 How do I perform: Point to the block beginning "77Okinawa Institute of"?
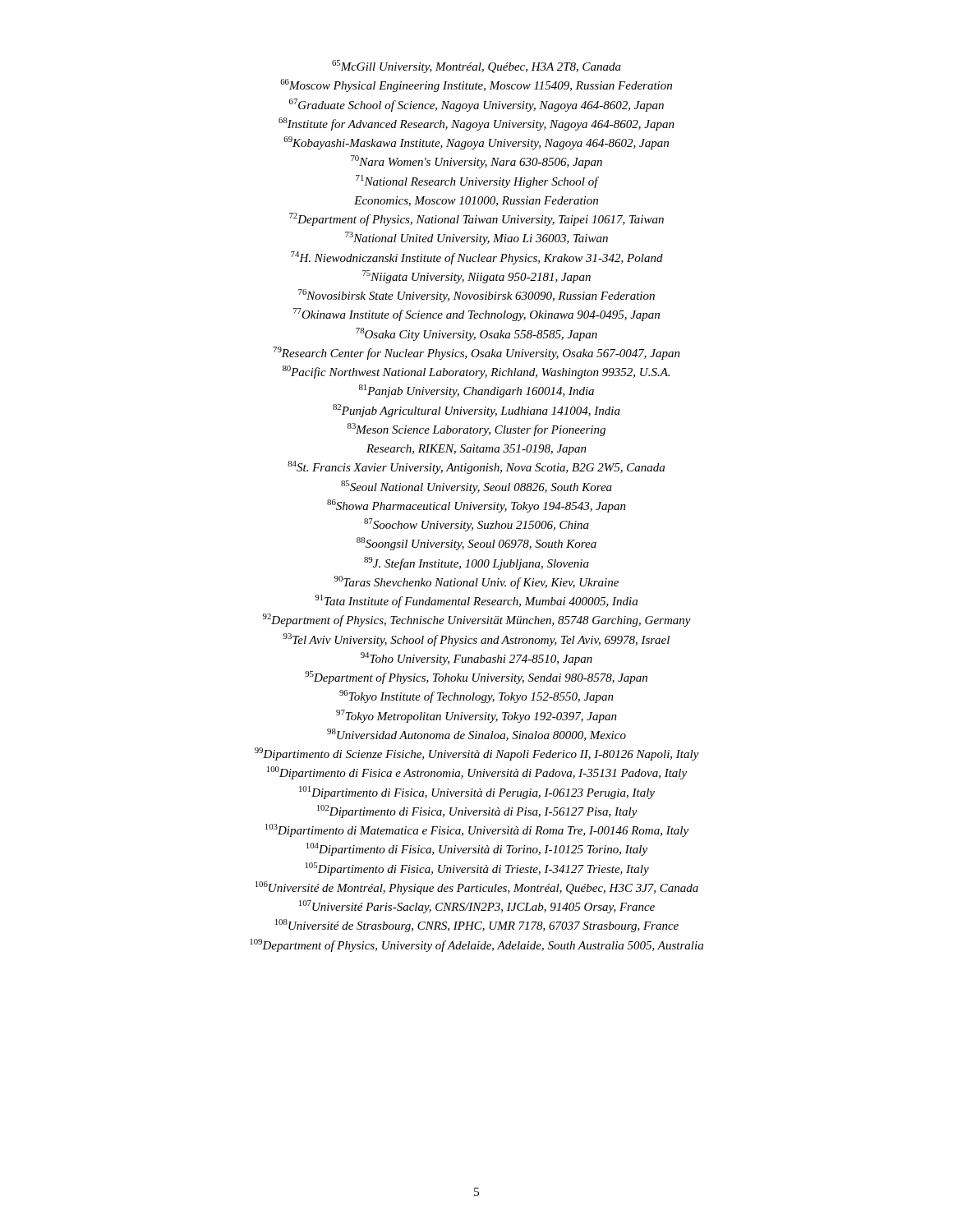tap(476, 314)
